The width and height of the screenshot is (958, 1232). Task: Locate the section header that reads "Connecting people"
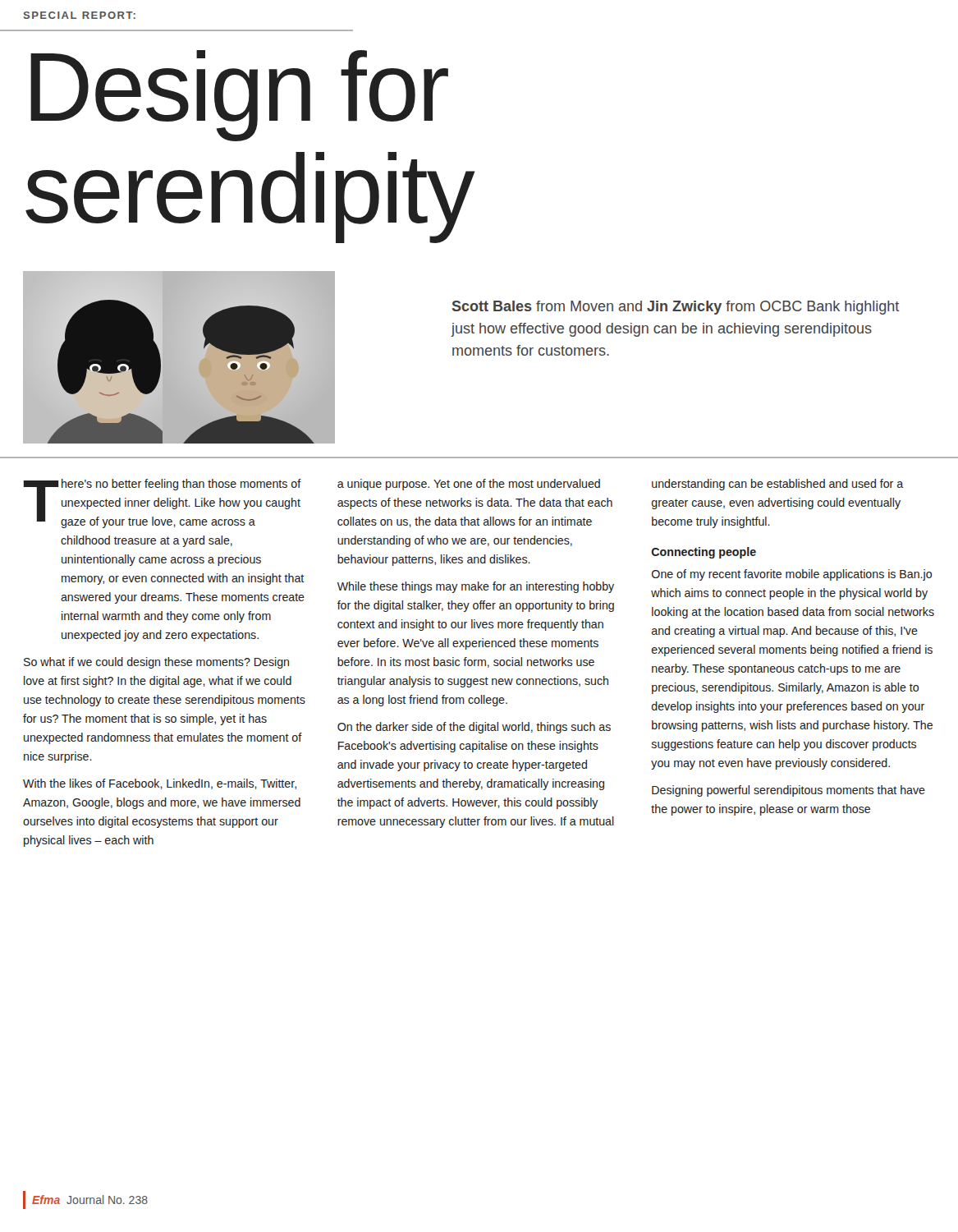point(704,552)
